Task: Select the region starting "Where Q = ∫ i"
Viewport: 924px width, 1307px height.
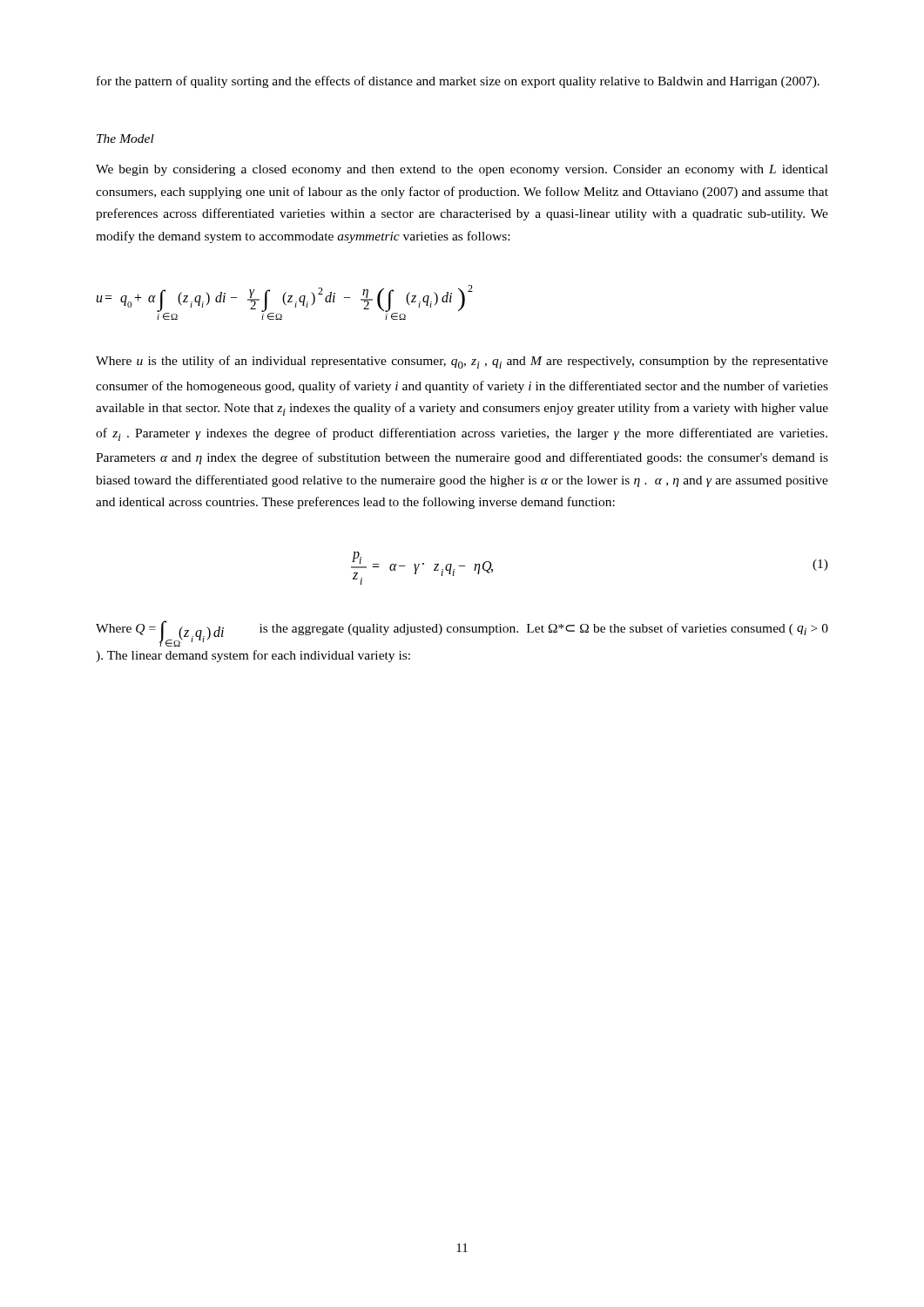Action: tap(462, 639)
